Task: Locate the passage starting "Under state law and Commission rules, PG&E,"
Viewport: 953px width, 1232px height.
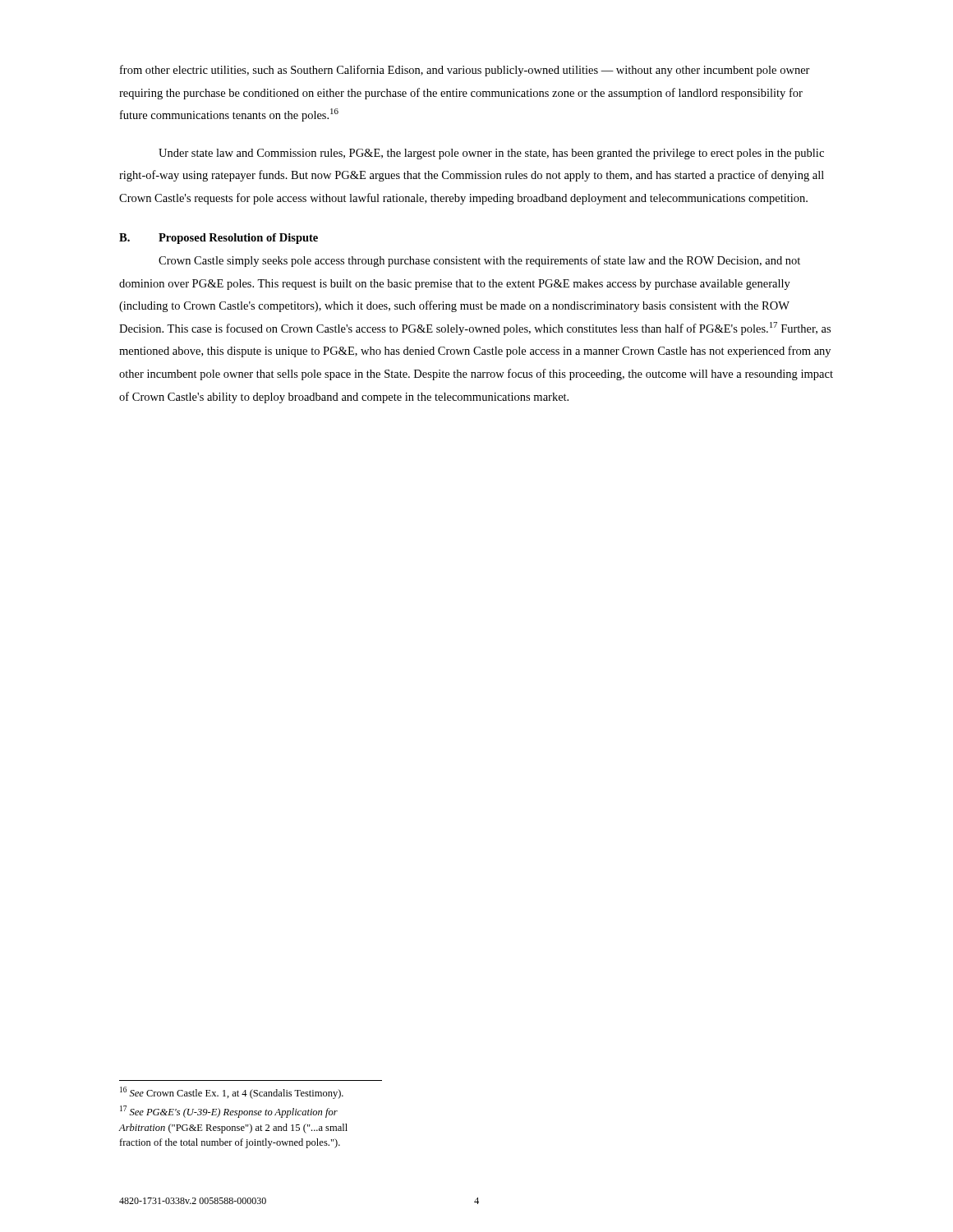Action: pyautogui.click(x=476, y=176)
